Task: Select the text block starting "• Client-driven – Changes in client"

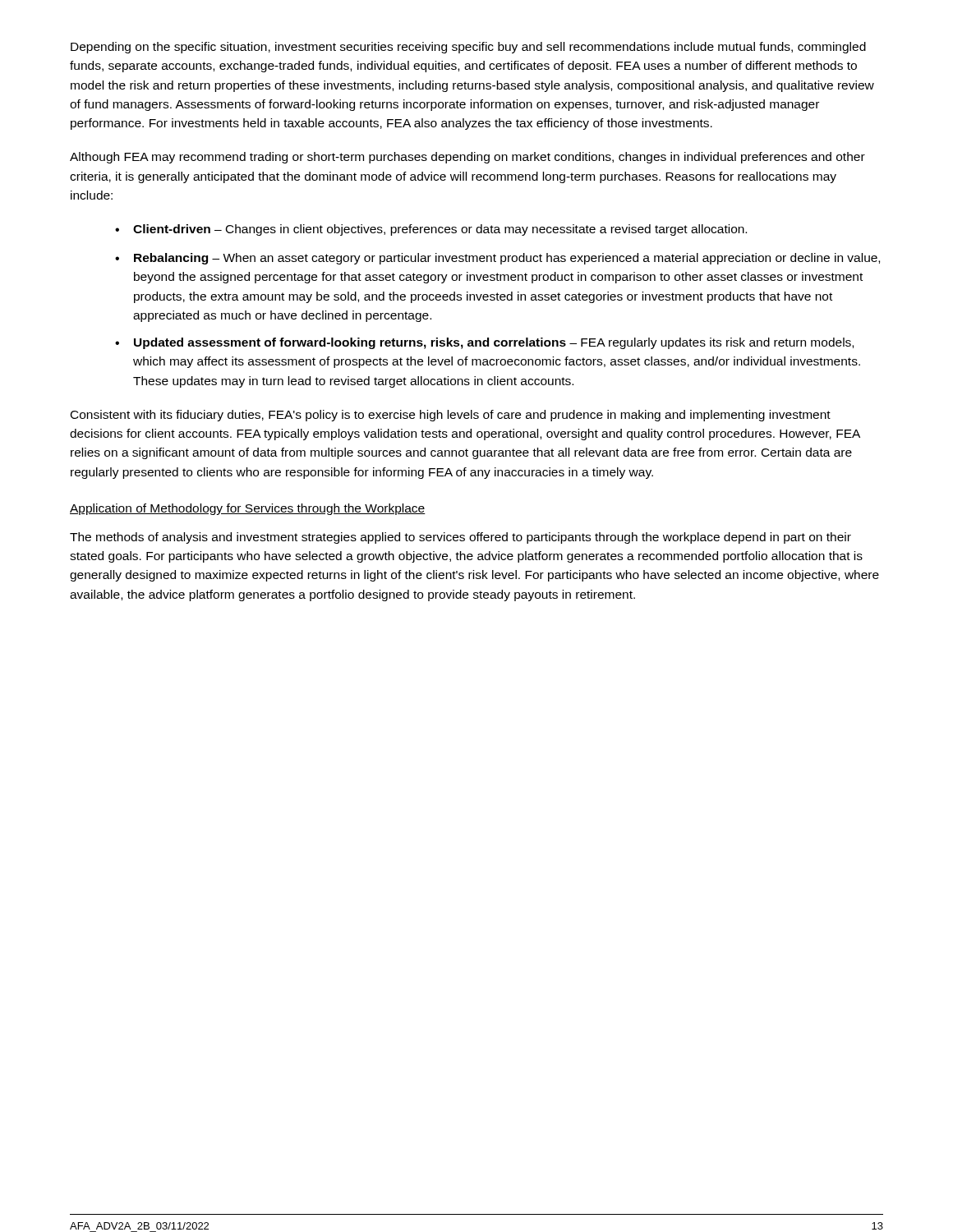Action: click(499, 230)
